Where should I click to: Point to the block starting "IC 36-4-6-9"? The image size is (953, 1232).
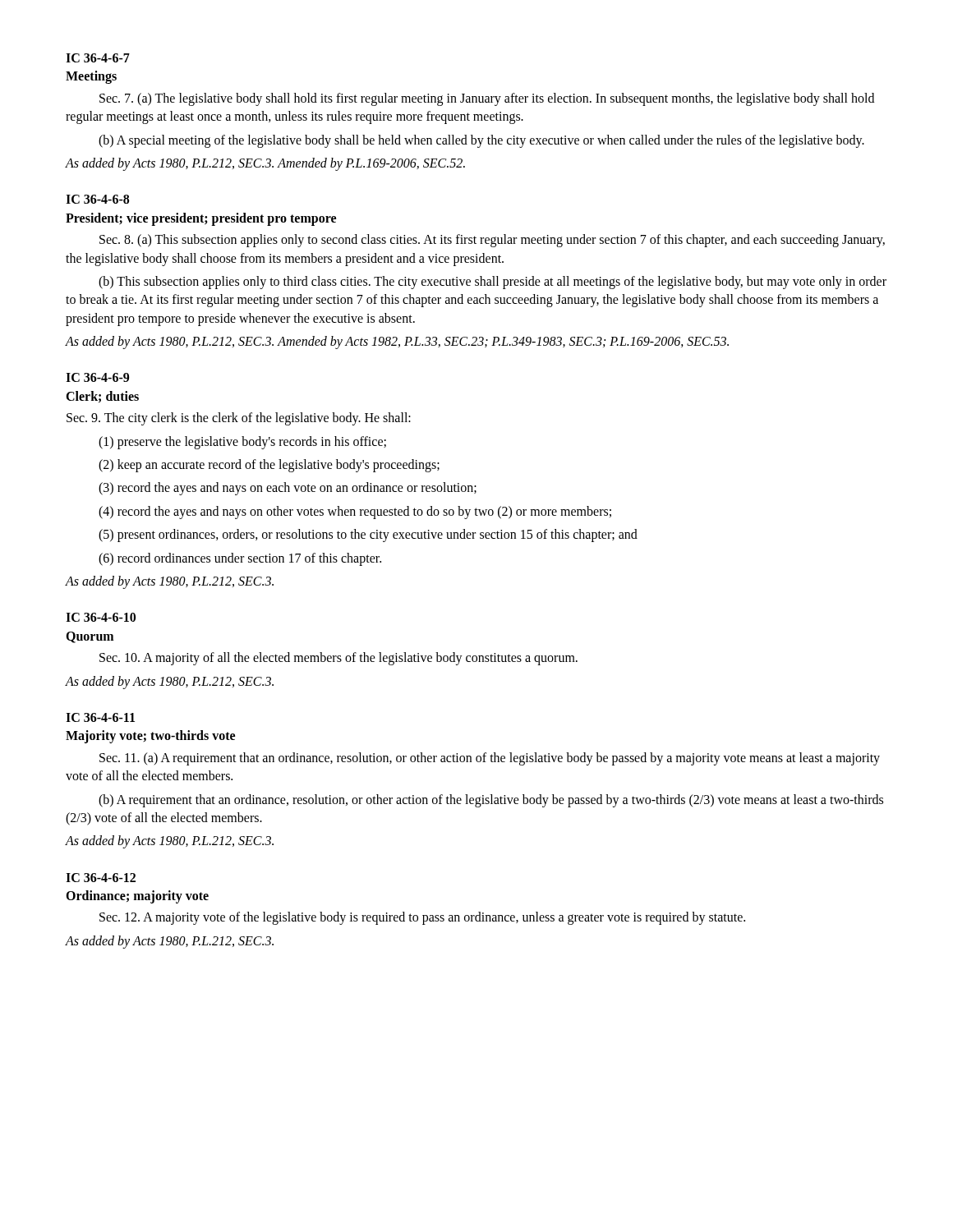point(98,378)
